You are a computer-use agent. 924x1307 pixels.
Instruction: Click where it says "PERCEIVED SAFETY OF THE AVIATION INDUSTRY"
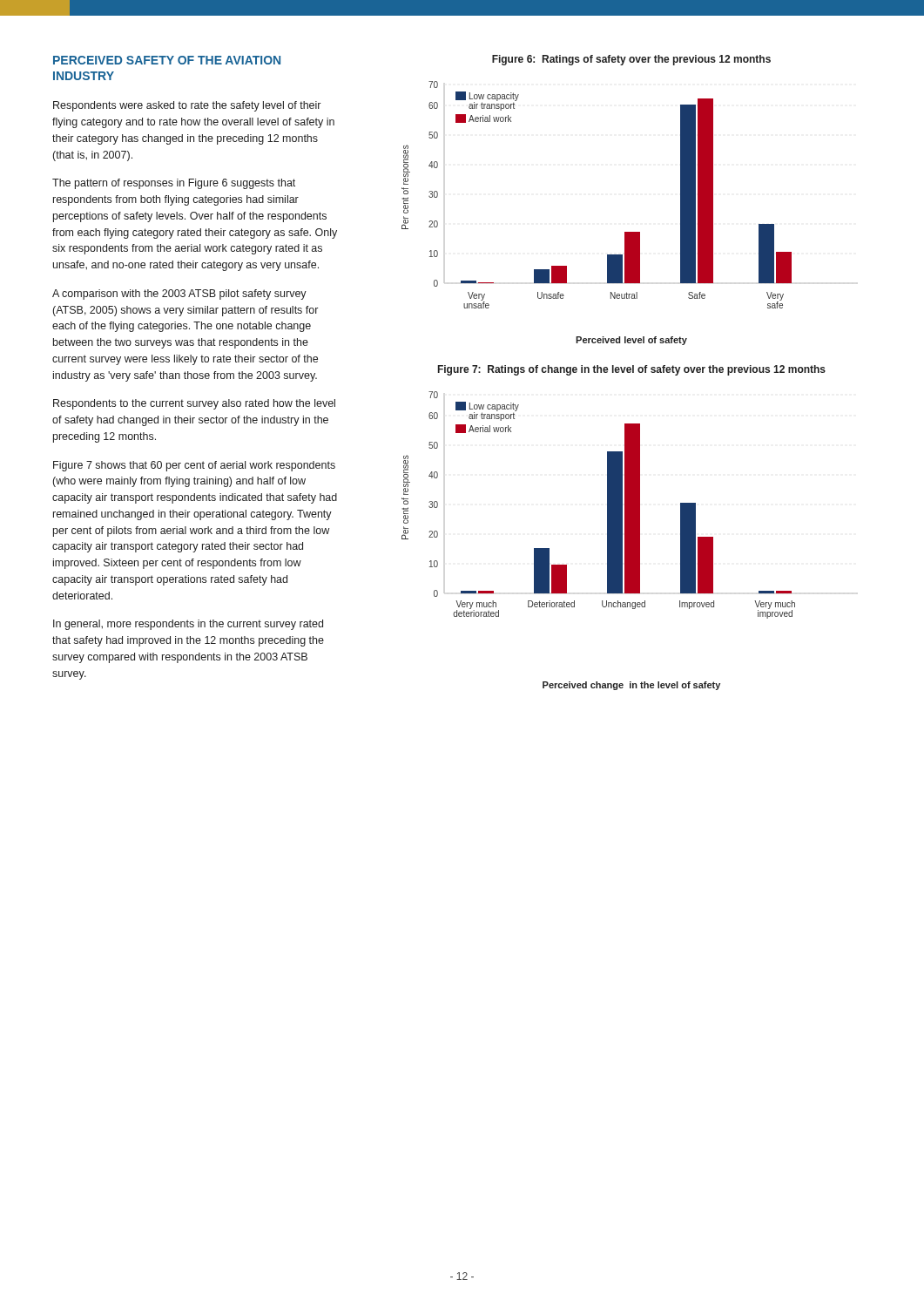pyautogui.click(x=167, y=68)
